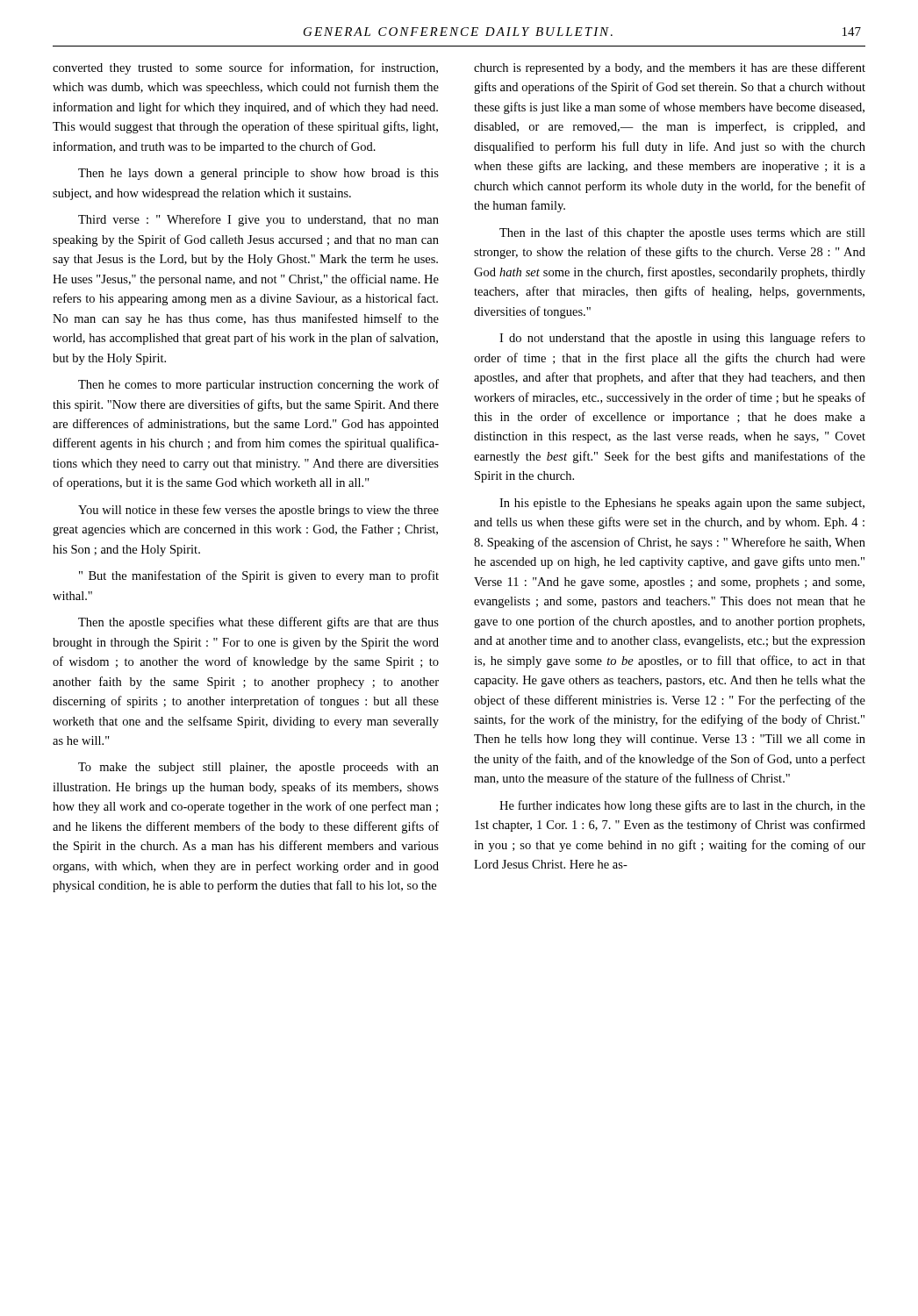Point to the region starting "converted they trusted to some"
918x1316 pixels.
pos(246,107)
